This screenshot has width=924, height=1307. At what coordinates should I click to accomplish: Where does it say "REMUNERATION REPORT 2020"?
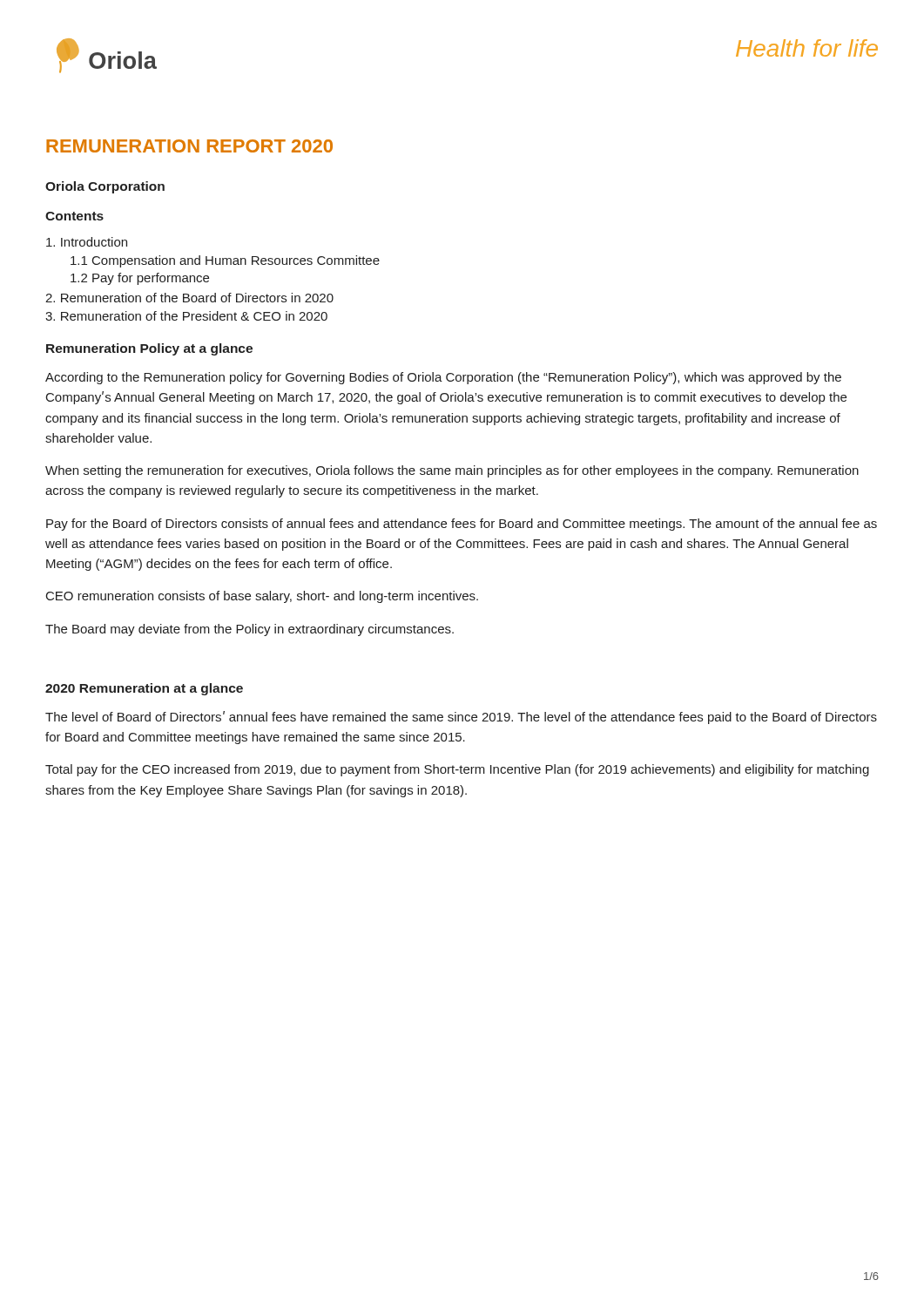[x=189, y=146]
